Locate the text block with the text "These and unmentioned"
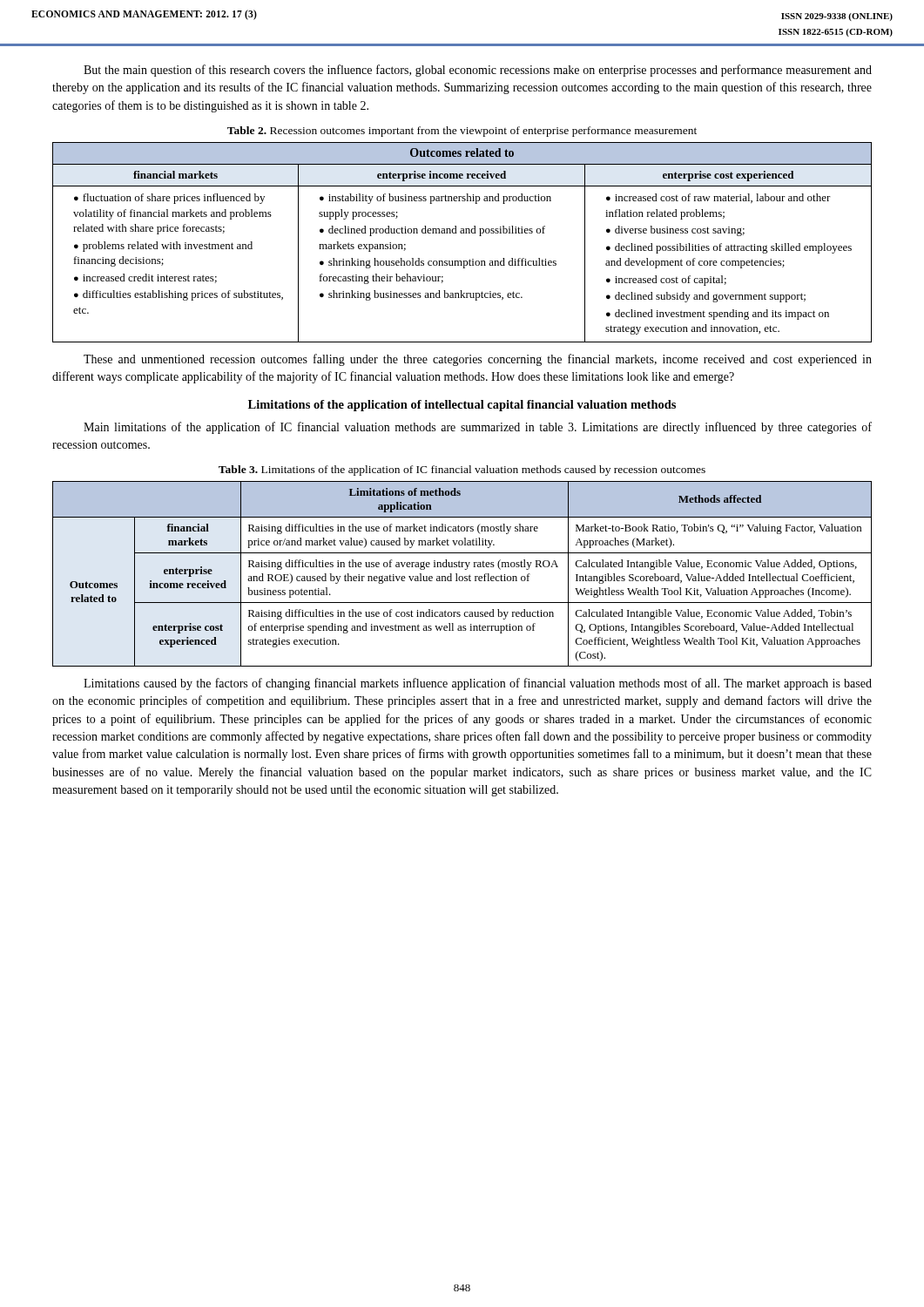 [462, 369]
